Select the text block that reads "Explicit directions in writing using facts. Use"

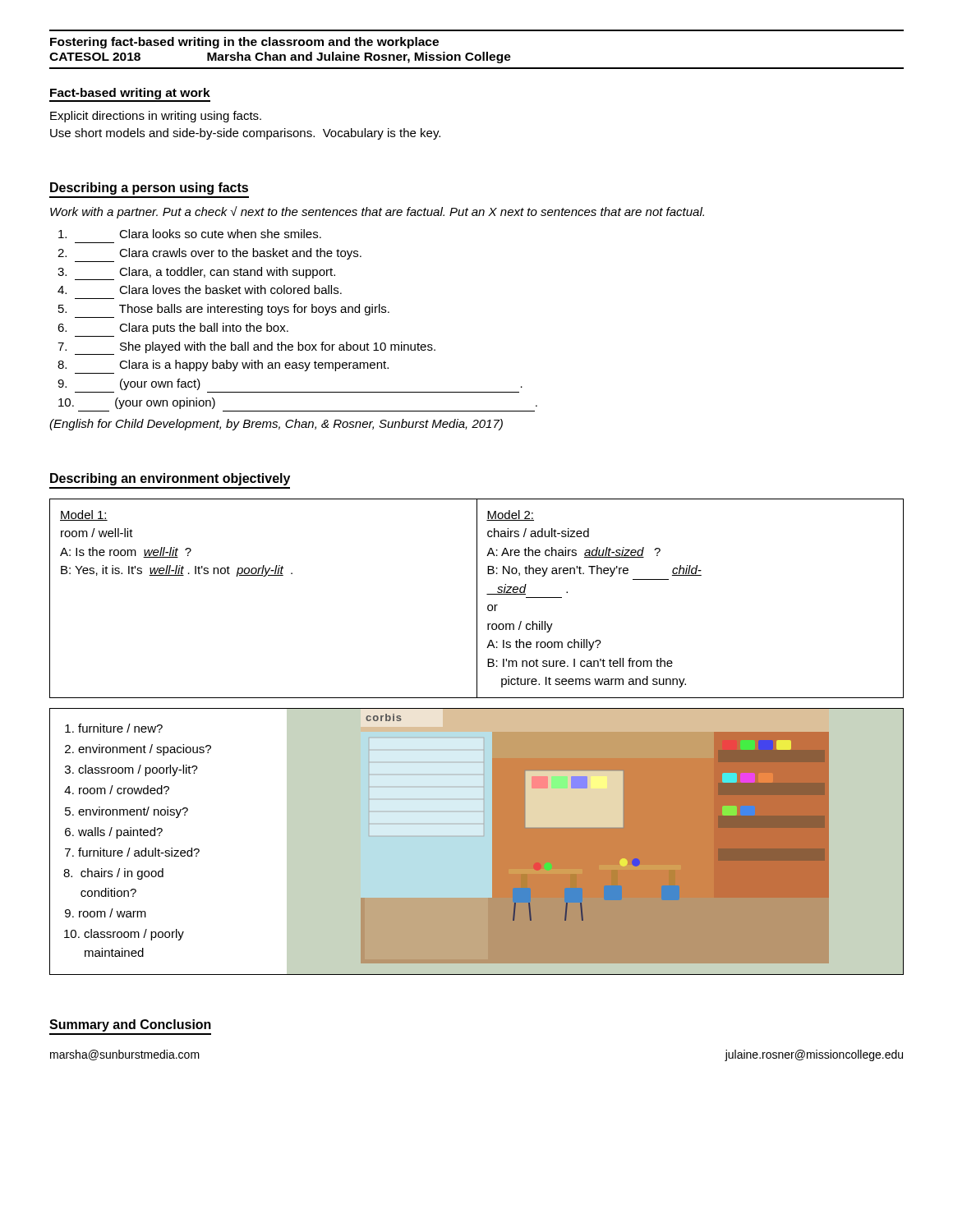click(245, 124)
